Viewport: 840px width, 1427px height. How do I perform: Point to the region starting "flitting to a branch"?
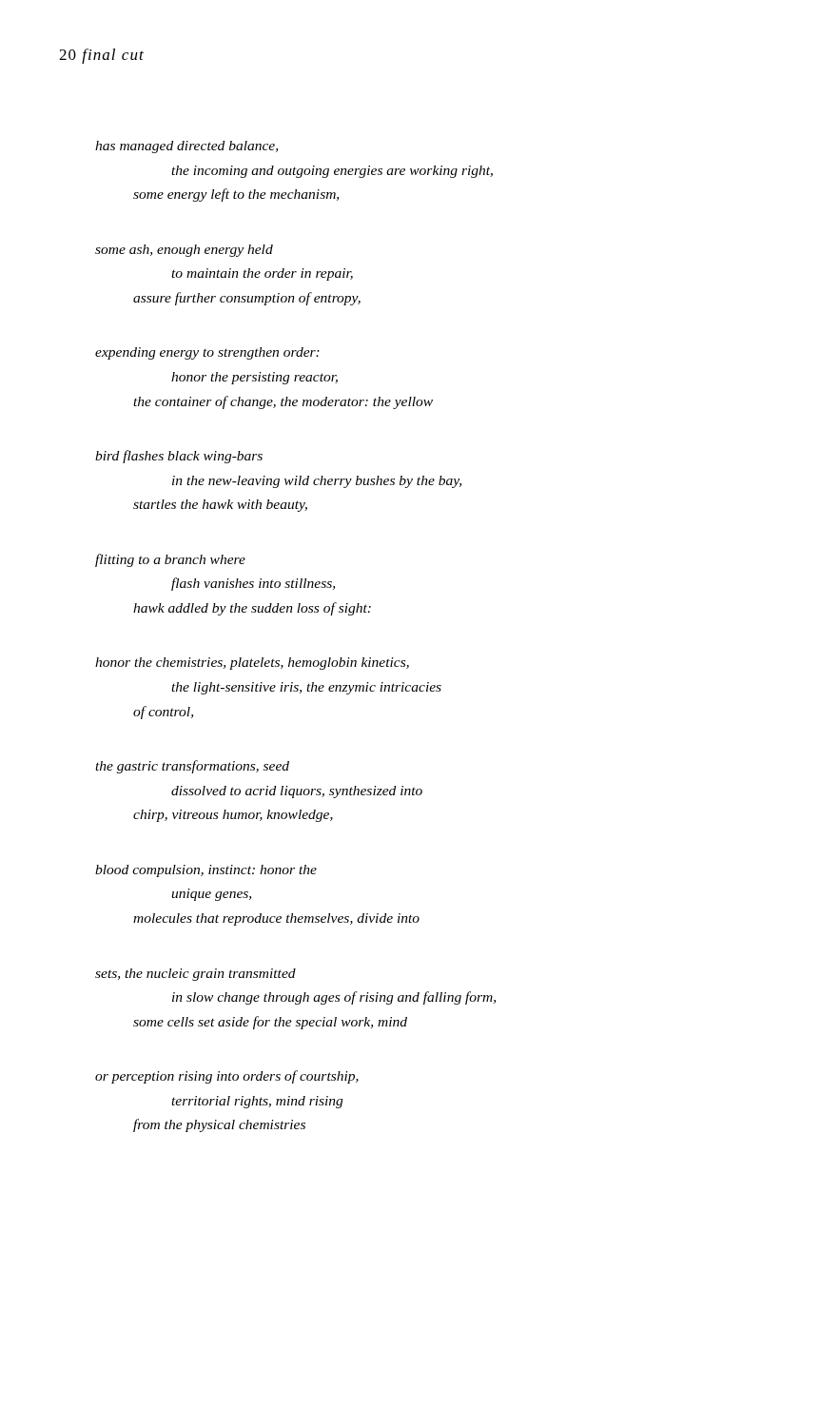(x=170, y=560)
